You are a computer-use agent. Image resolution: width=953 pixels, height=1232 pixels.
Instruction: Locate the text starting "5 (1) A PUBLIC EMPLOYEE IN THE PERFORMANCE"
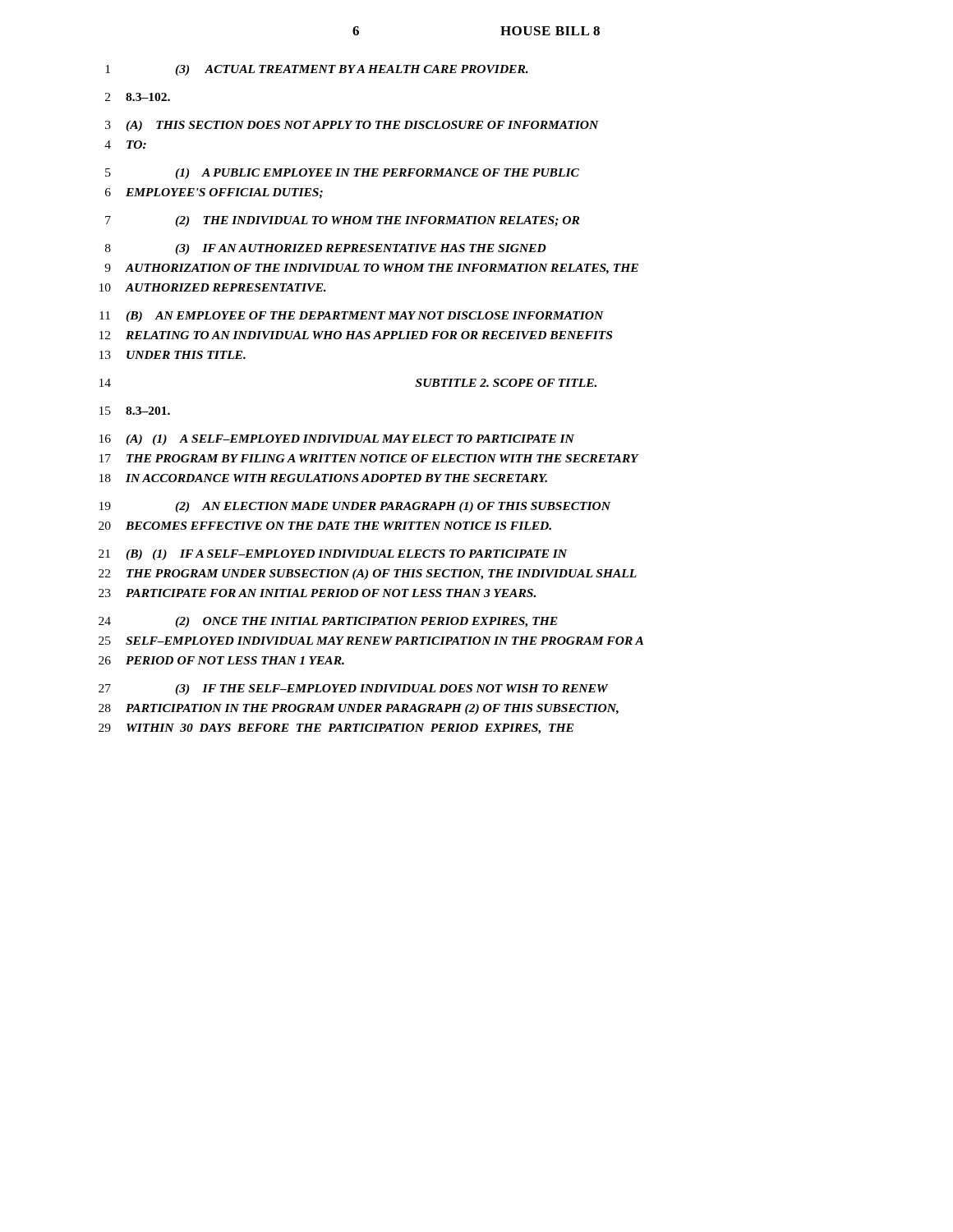click(476, 182)
